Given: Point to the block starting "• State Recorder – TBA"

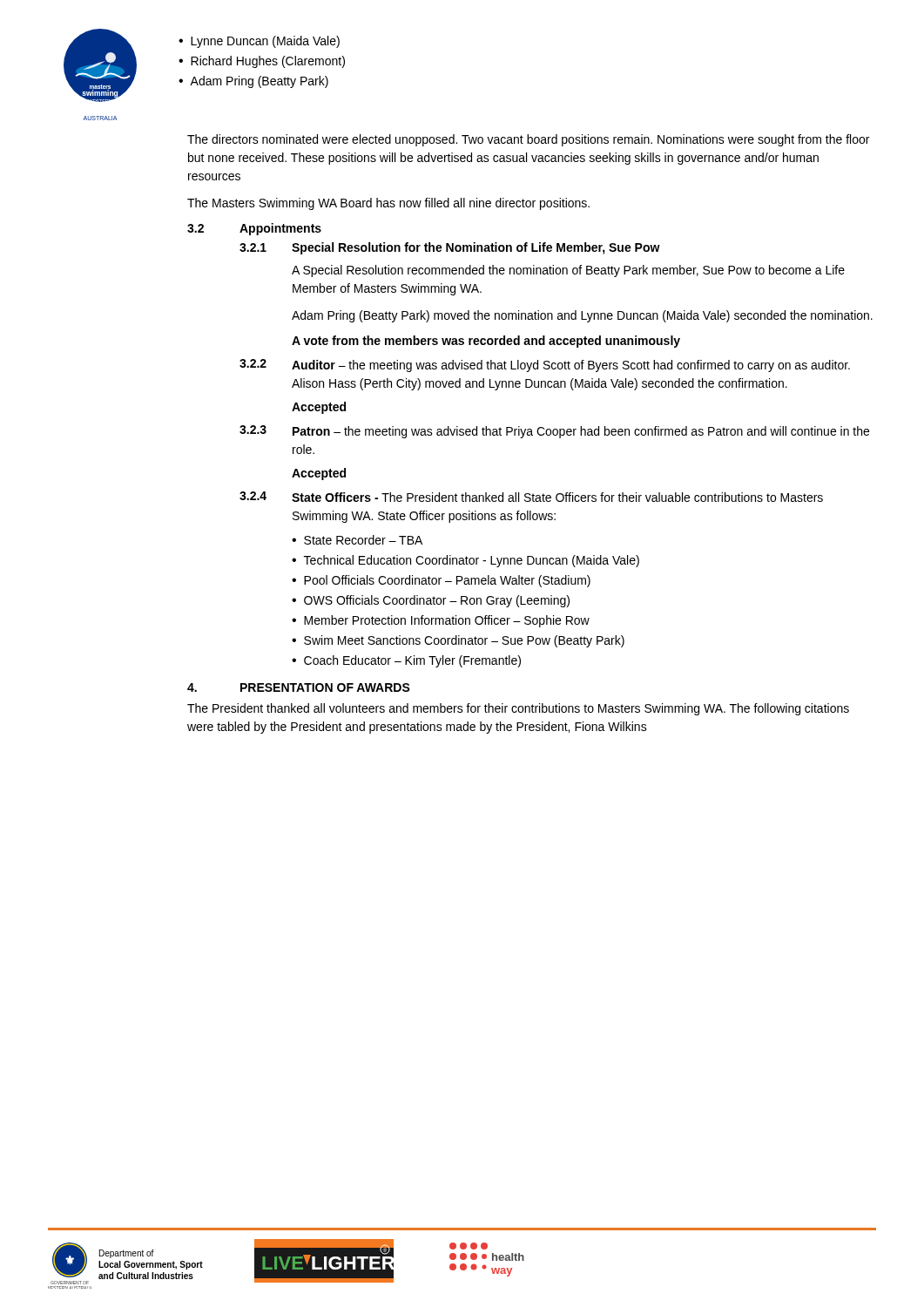Looking at the screenshot, I should [357, 540].
